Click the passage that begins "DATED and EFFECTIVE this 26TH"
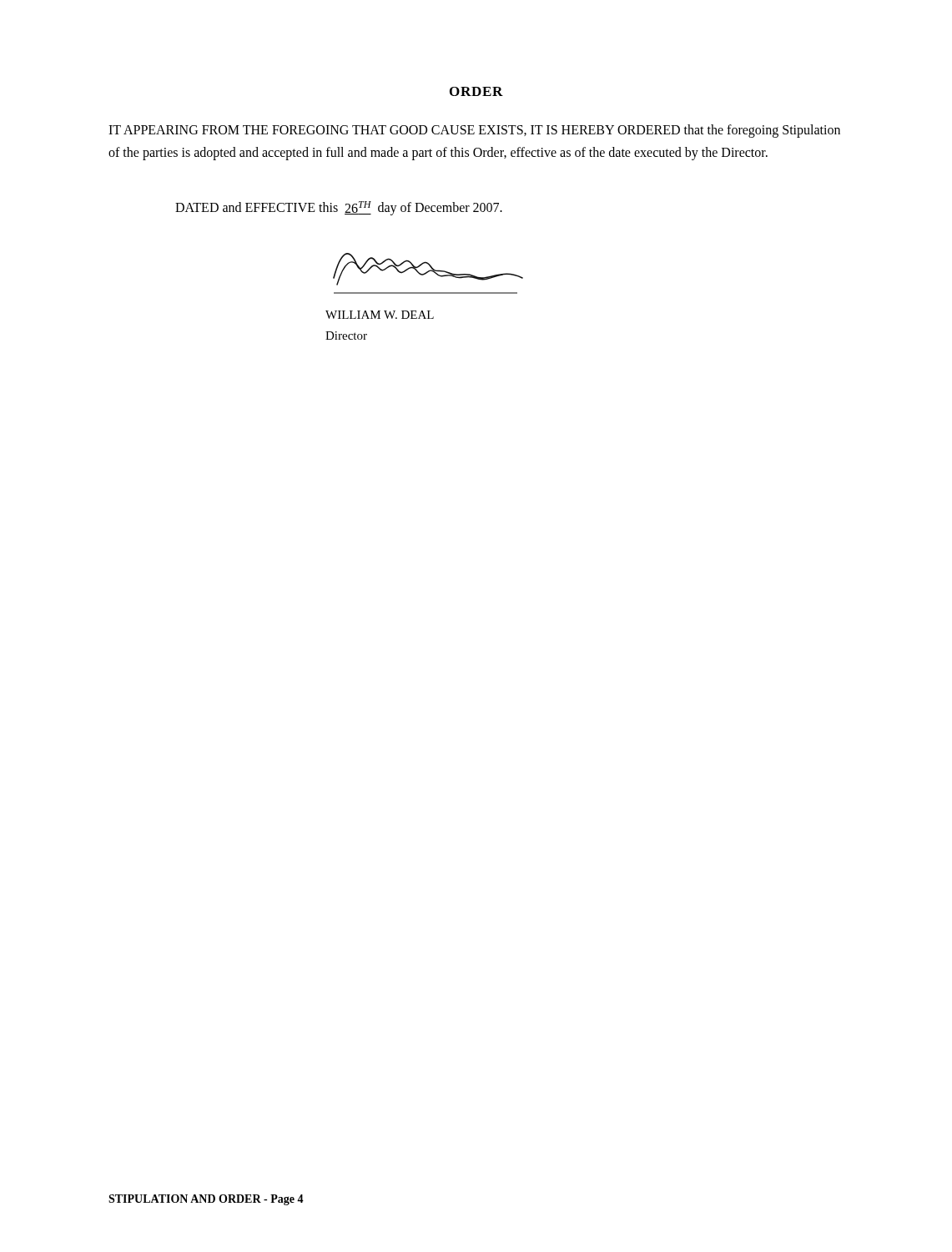952x1252 pixels. (x=339, y=207)
